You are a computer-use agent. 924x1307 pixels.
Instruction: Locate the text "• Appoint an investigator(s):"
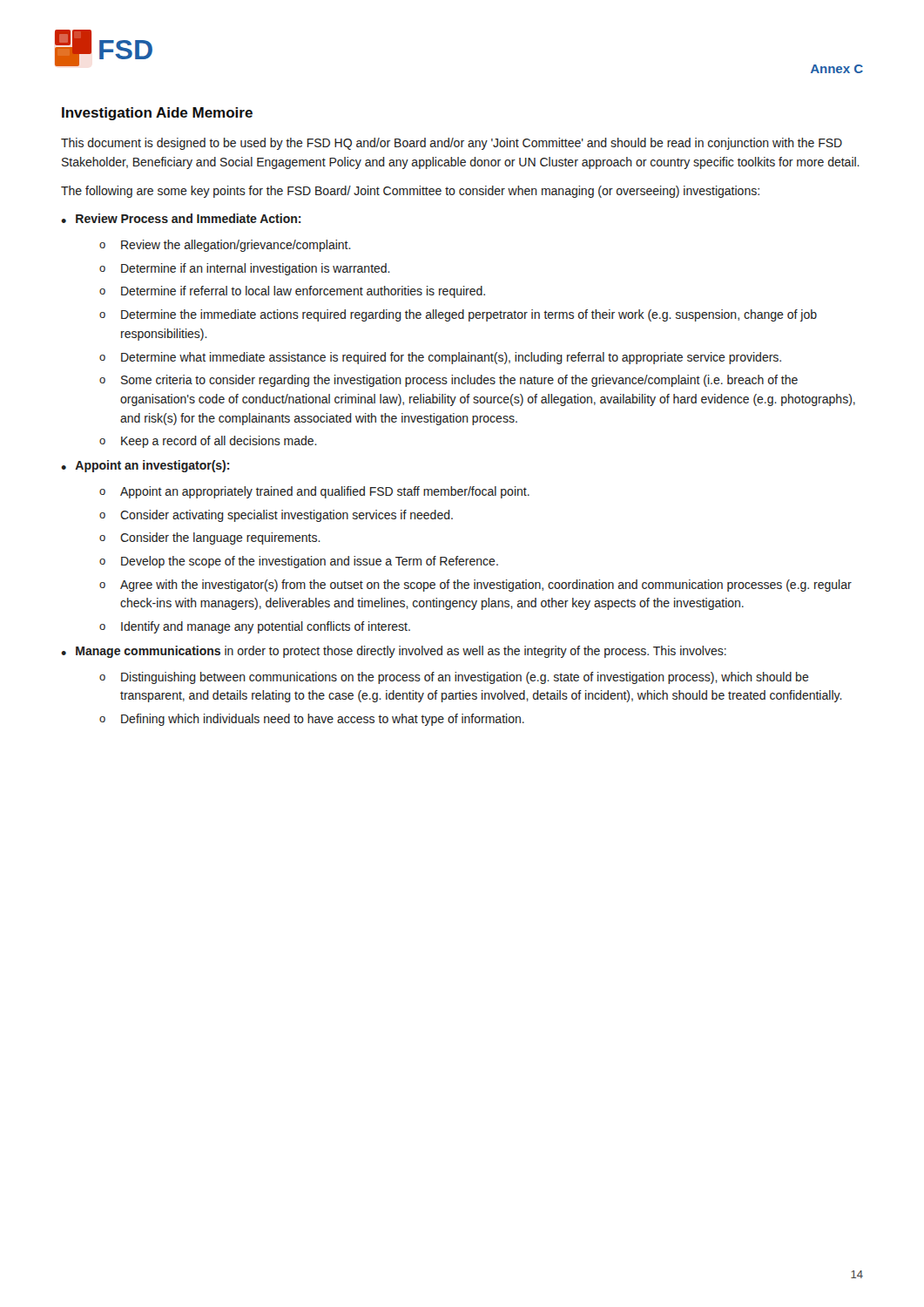coord(146,468)
